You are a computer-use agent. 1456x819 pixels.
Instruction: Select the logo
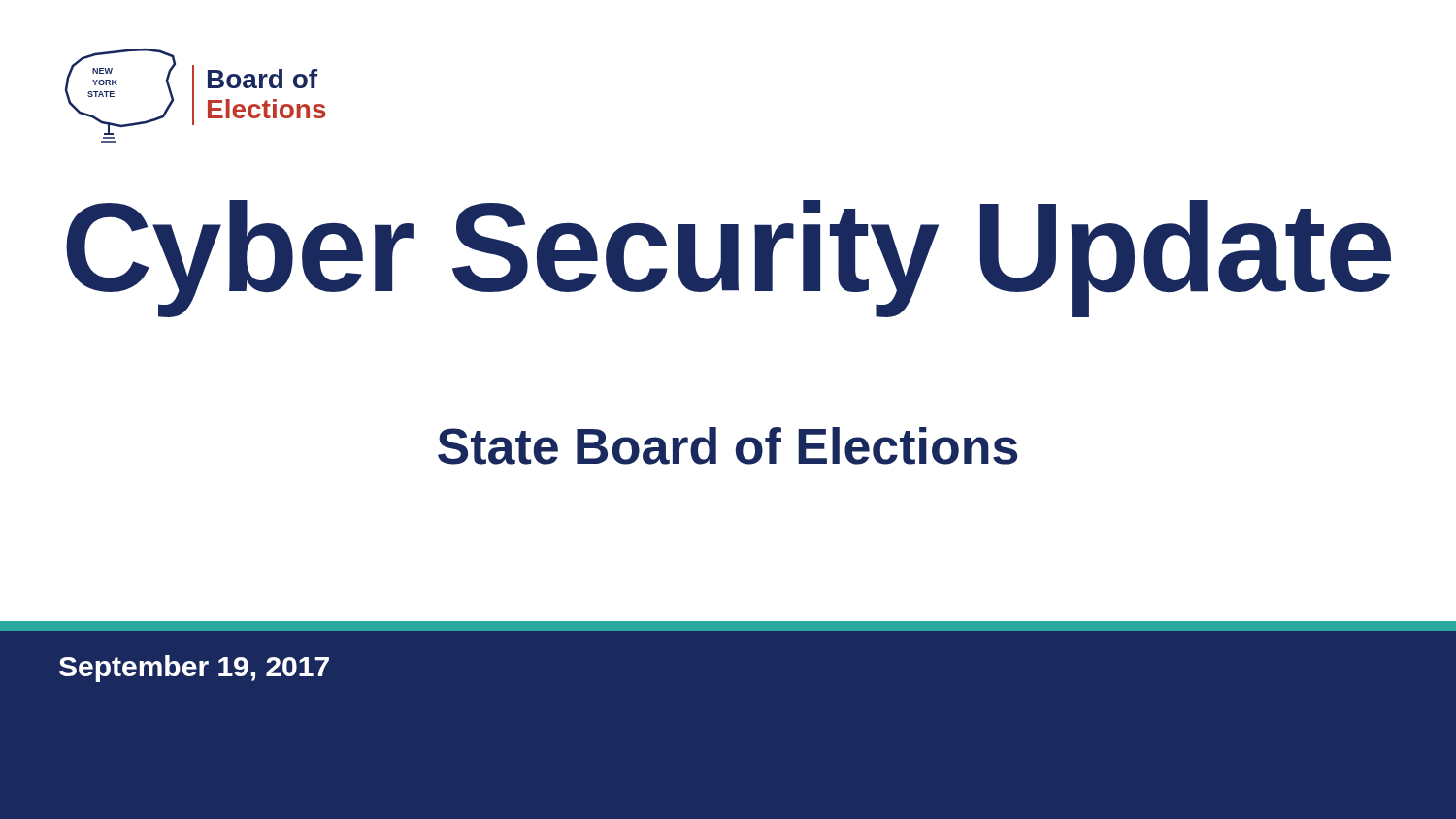click(192, 95)
